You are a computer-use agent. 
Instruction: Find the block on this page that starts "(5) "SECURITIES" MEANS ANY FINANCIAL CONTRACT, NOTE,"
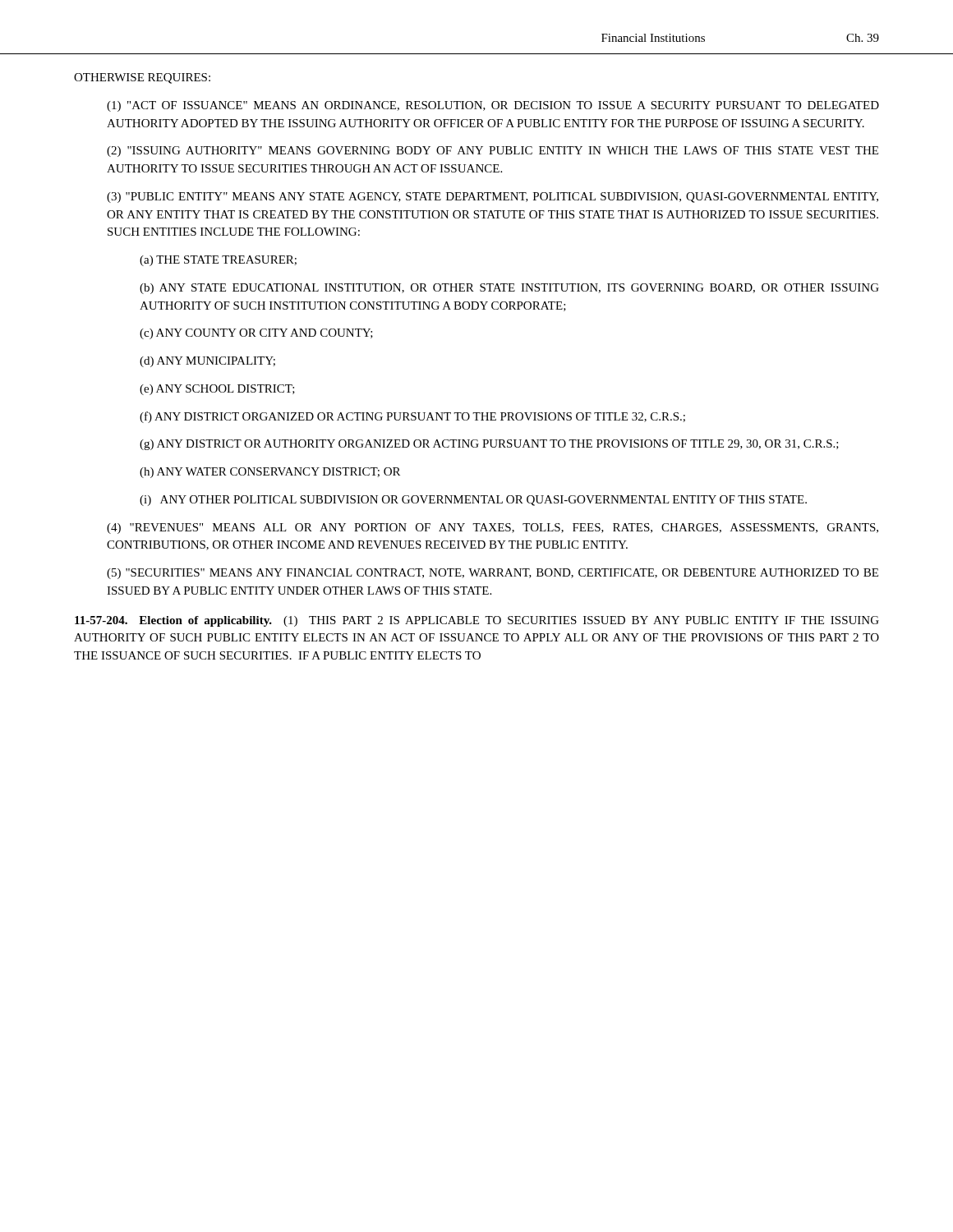click(493, 581)
